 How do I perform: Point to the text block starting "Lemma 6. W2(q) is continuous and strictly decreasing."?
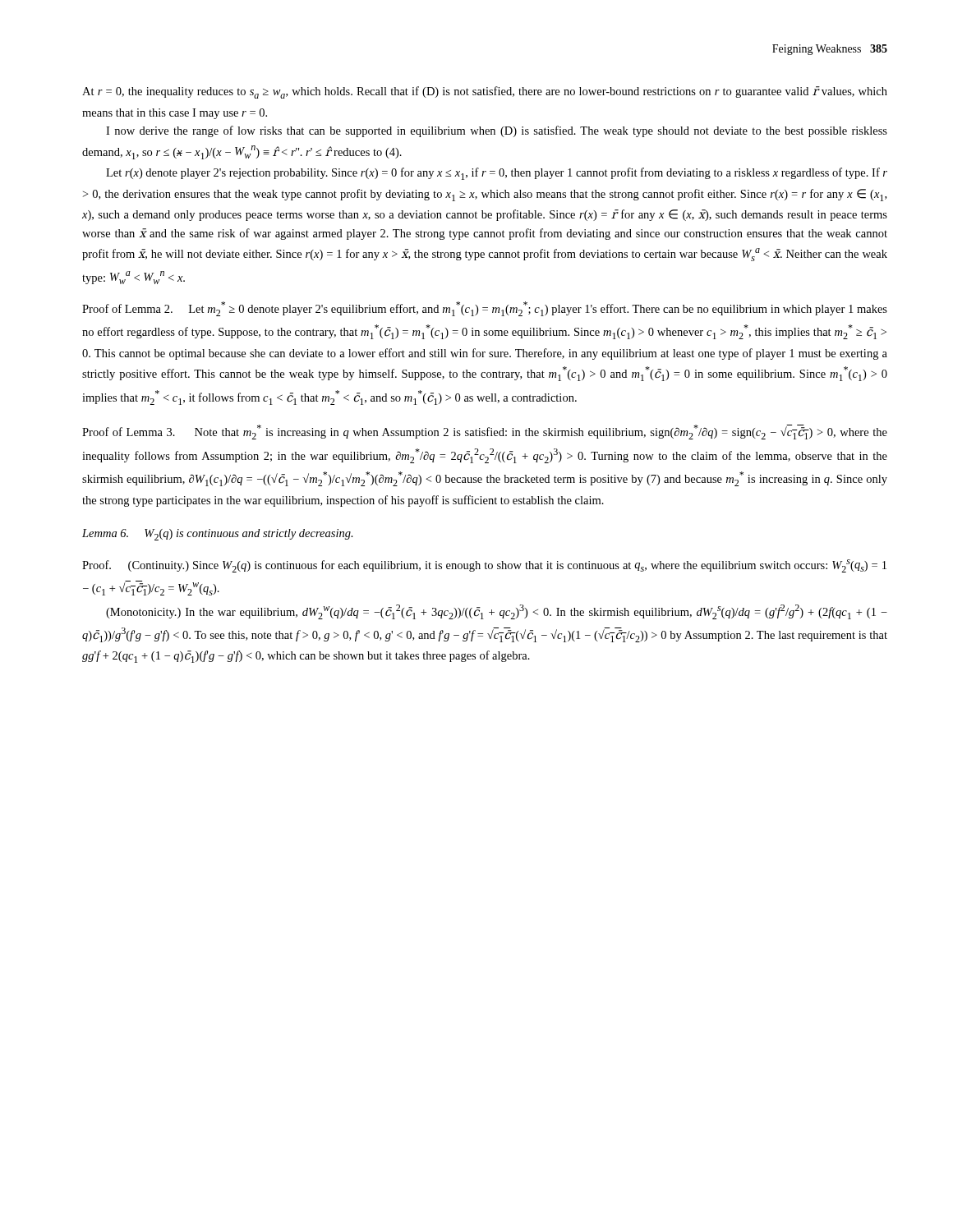coord(218,535)
